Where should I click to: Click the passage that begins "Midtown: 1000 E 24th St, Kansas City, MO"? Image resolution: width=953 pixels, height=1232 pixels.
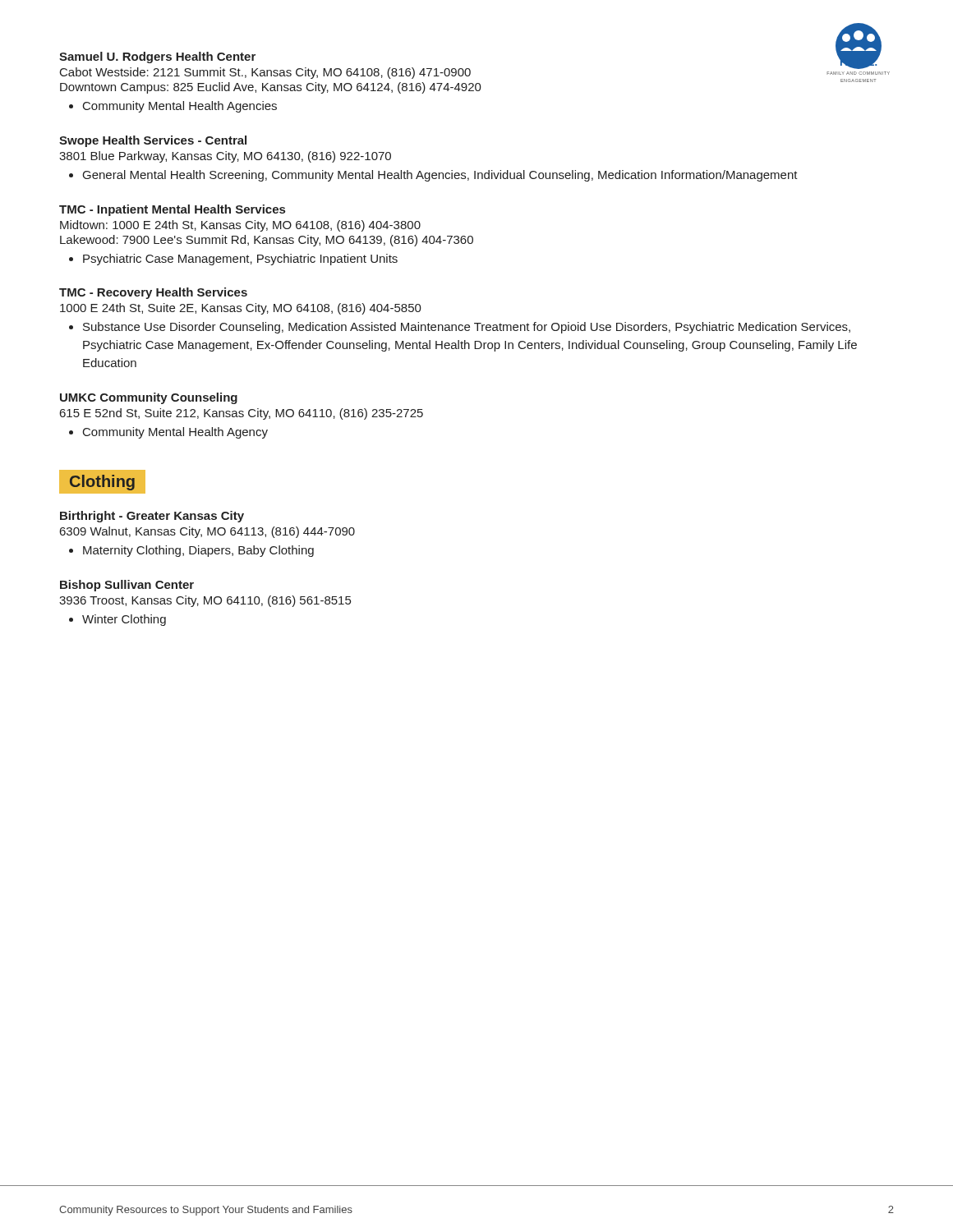[240, 224]
